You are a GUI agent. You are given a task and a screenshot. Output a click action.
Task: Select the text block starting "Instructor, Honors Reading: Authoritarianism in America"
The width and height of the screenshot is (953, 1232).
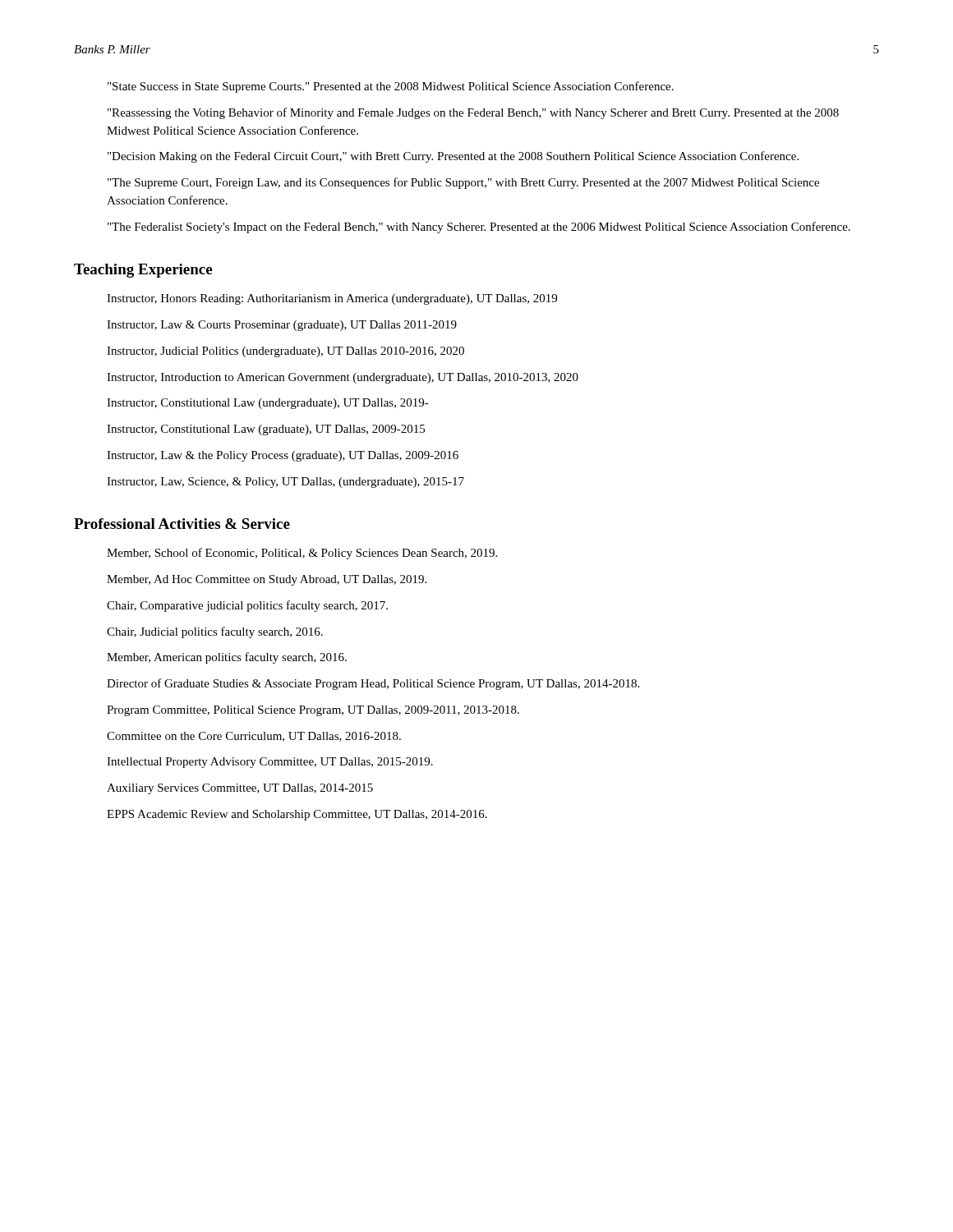tap(332, 298)
